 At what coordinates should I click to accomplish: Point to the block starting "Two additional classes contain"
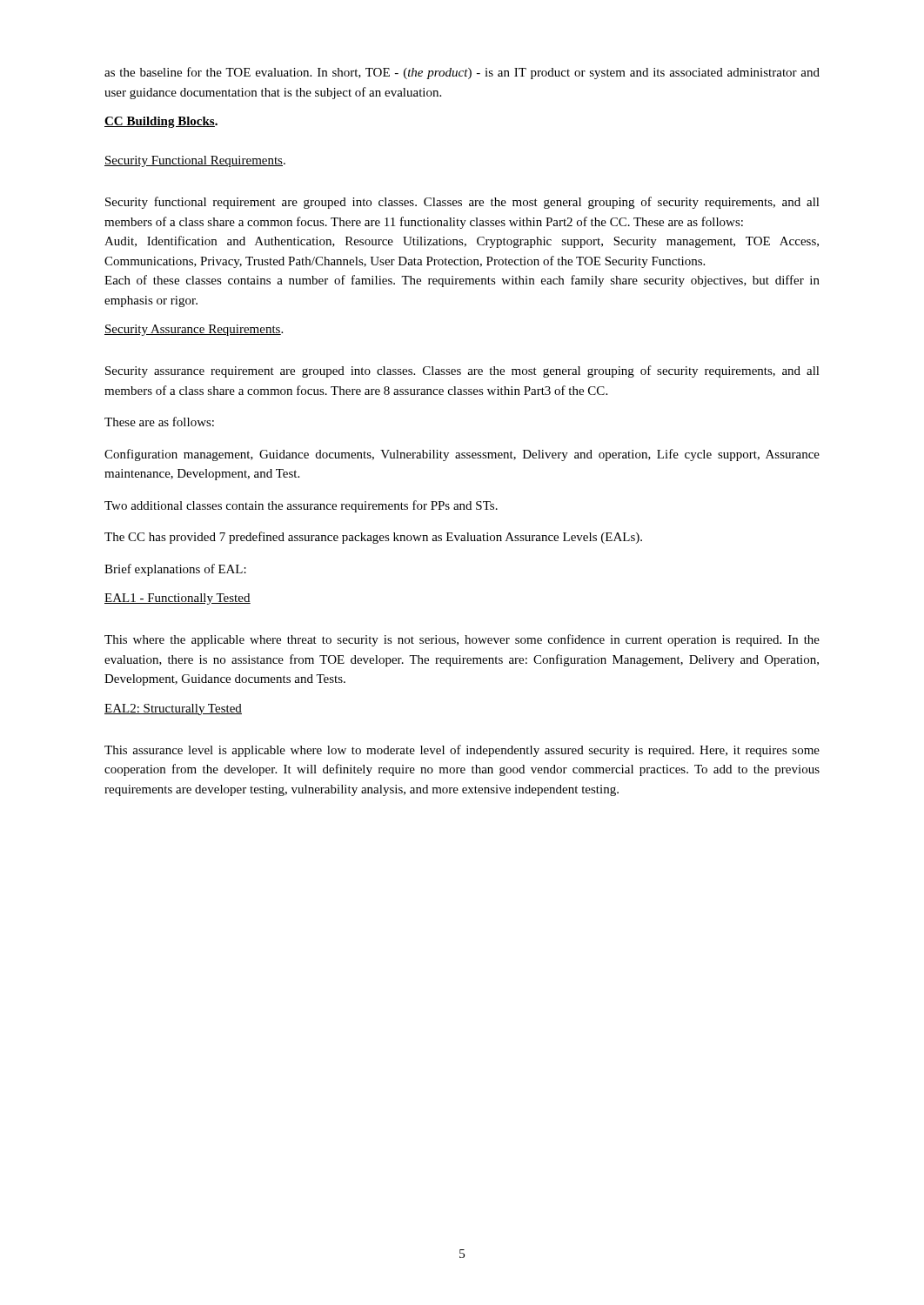click(462, 505)
